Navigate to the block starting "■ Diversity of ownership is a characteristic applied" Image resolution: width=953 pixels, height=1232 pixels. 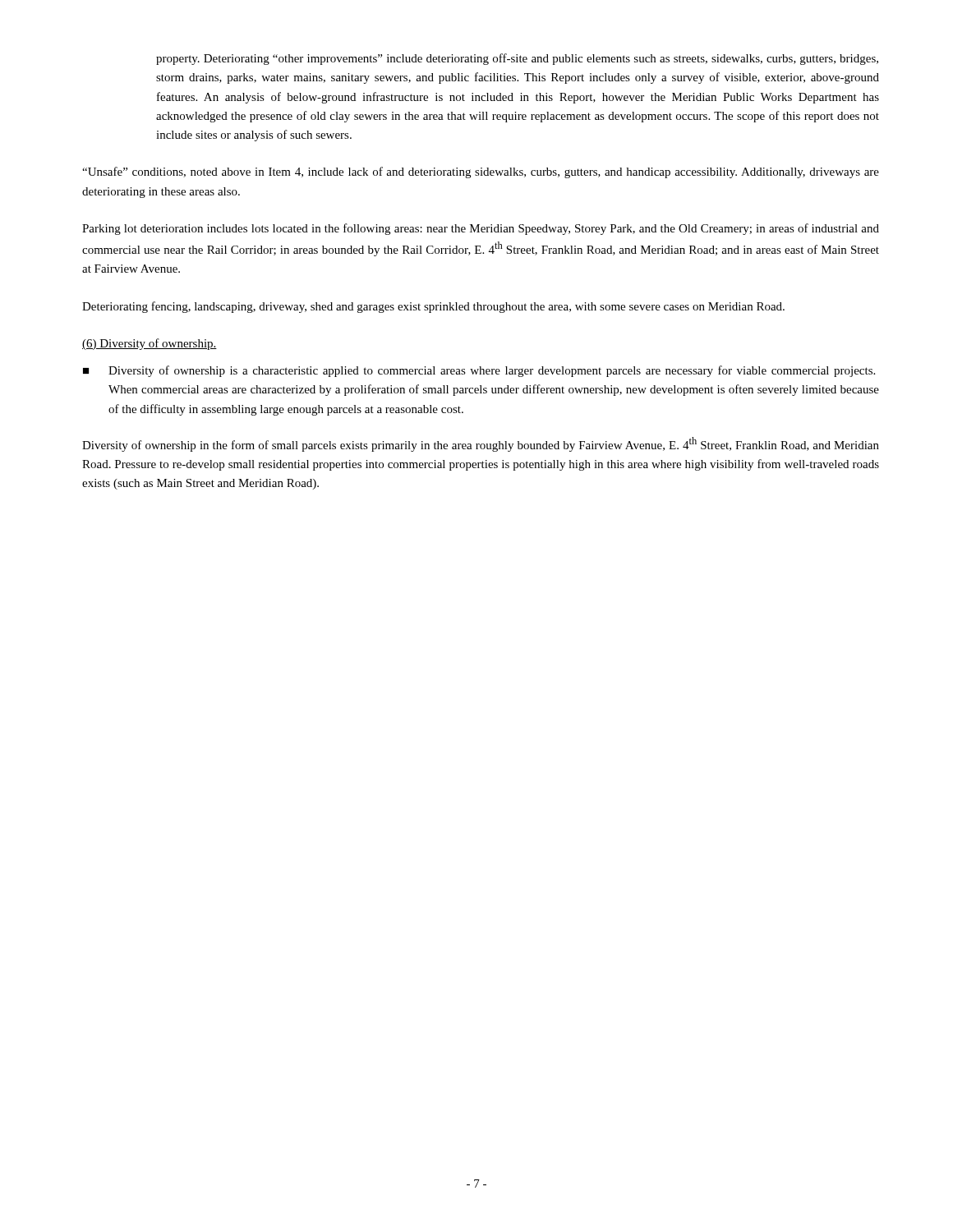click(x=481, y=390)
